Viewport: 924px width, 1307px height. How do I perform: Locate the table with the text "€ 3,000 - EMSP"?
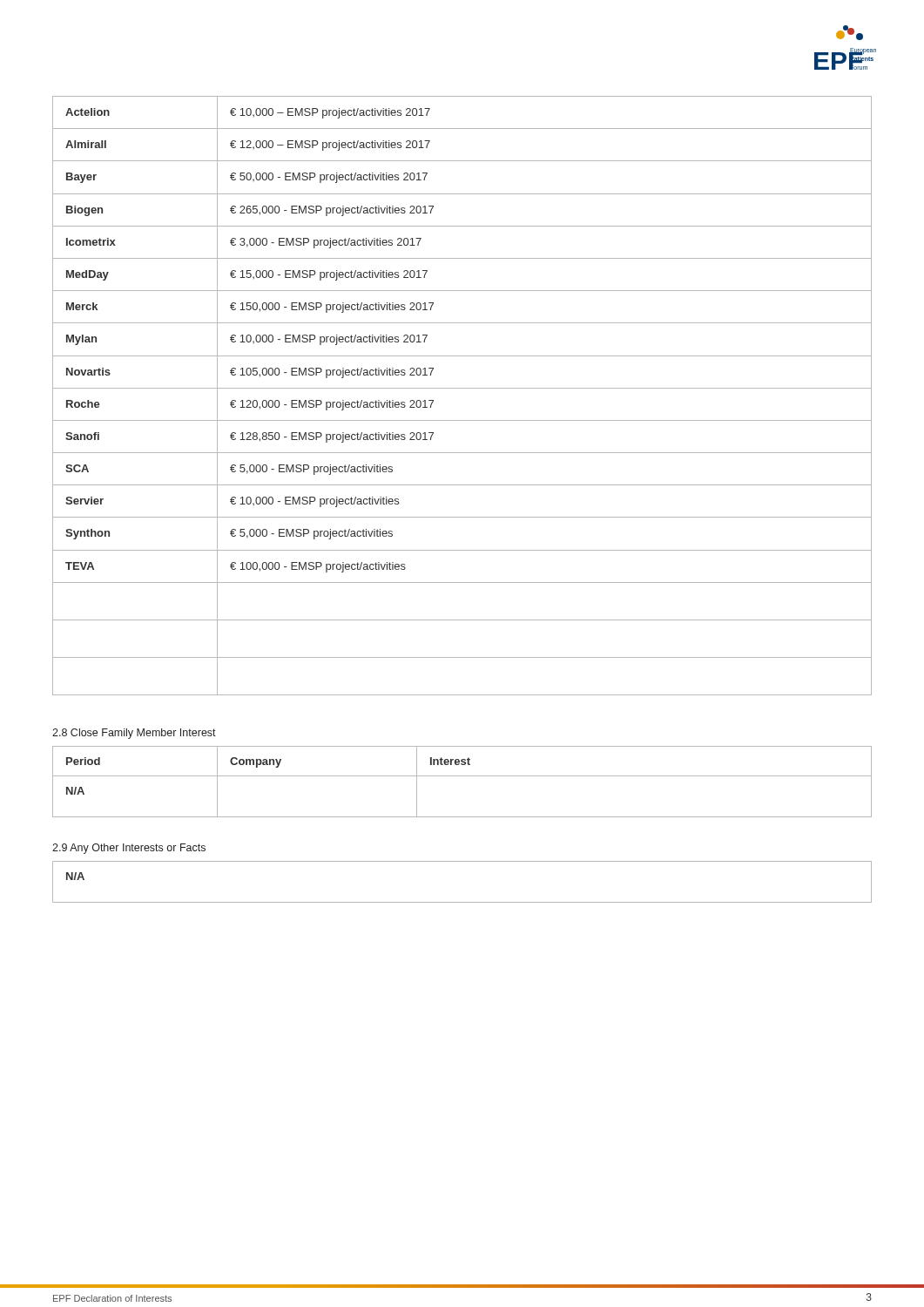(462, 395)
